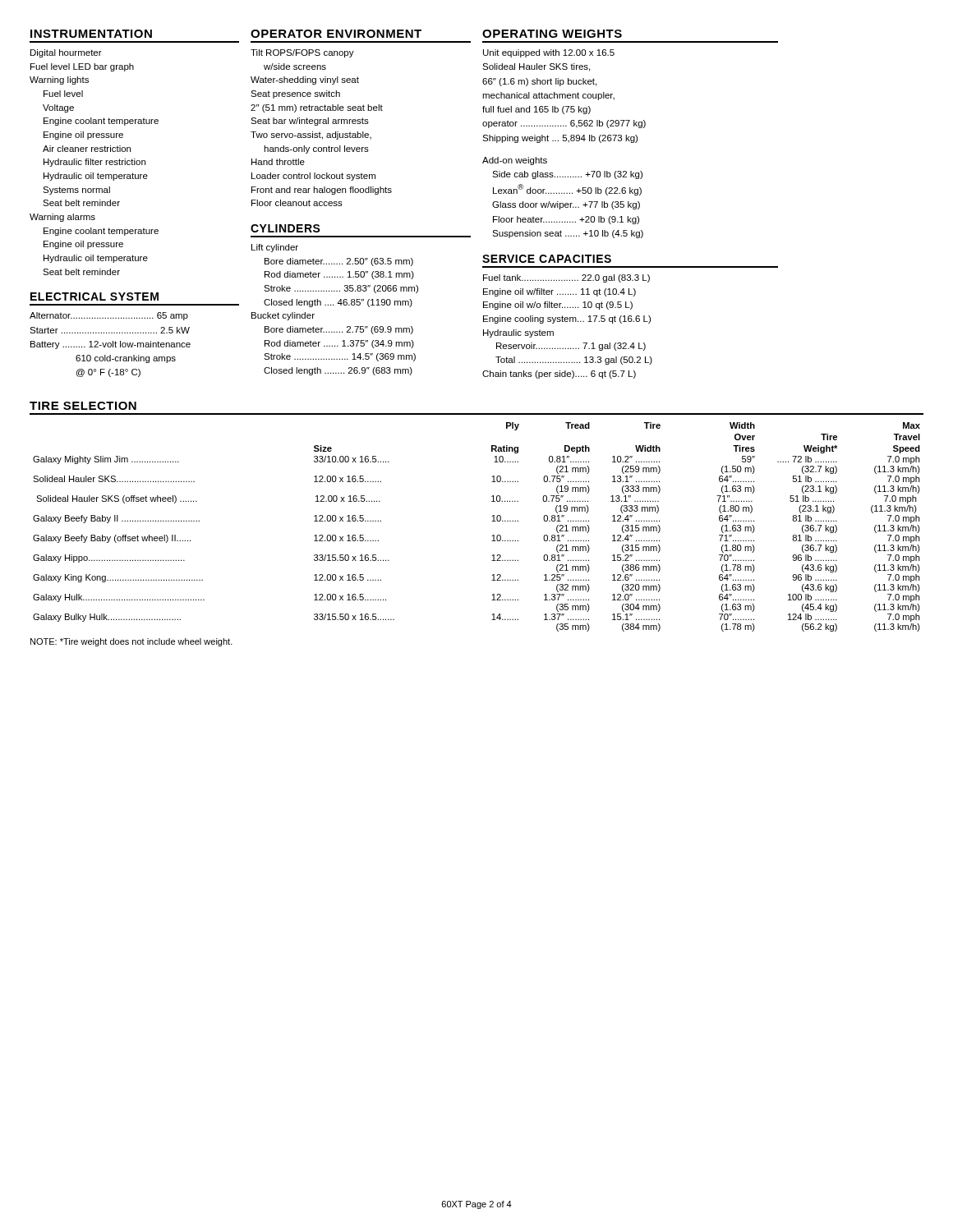Find the passage starting "Hydraulic system"
The width and height of the screenshot is (953, 1232).
(518, 332)
